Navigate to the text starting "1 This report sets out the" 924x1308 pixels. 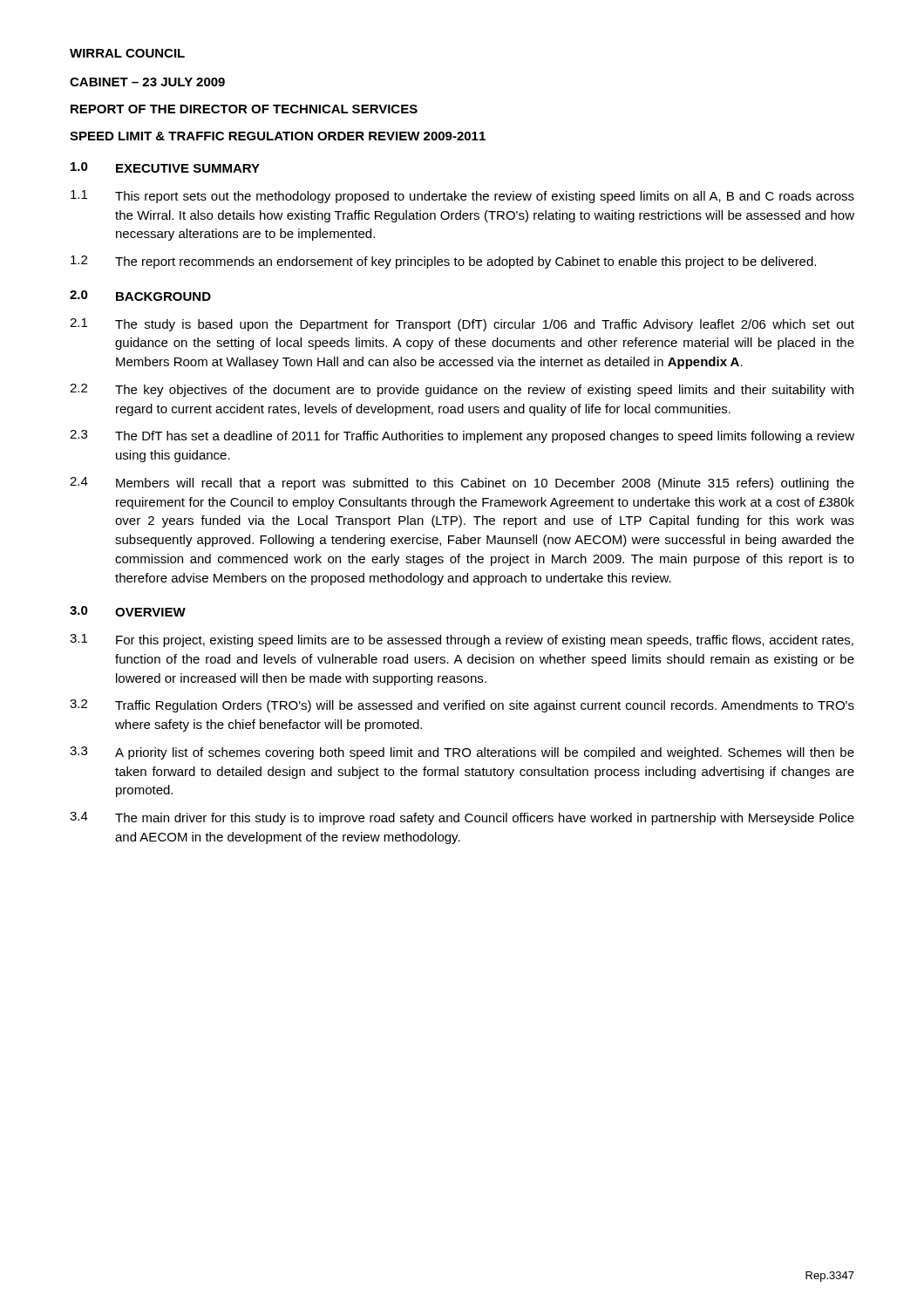point(462,215)
